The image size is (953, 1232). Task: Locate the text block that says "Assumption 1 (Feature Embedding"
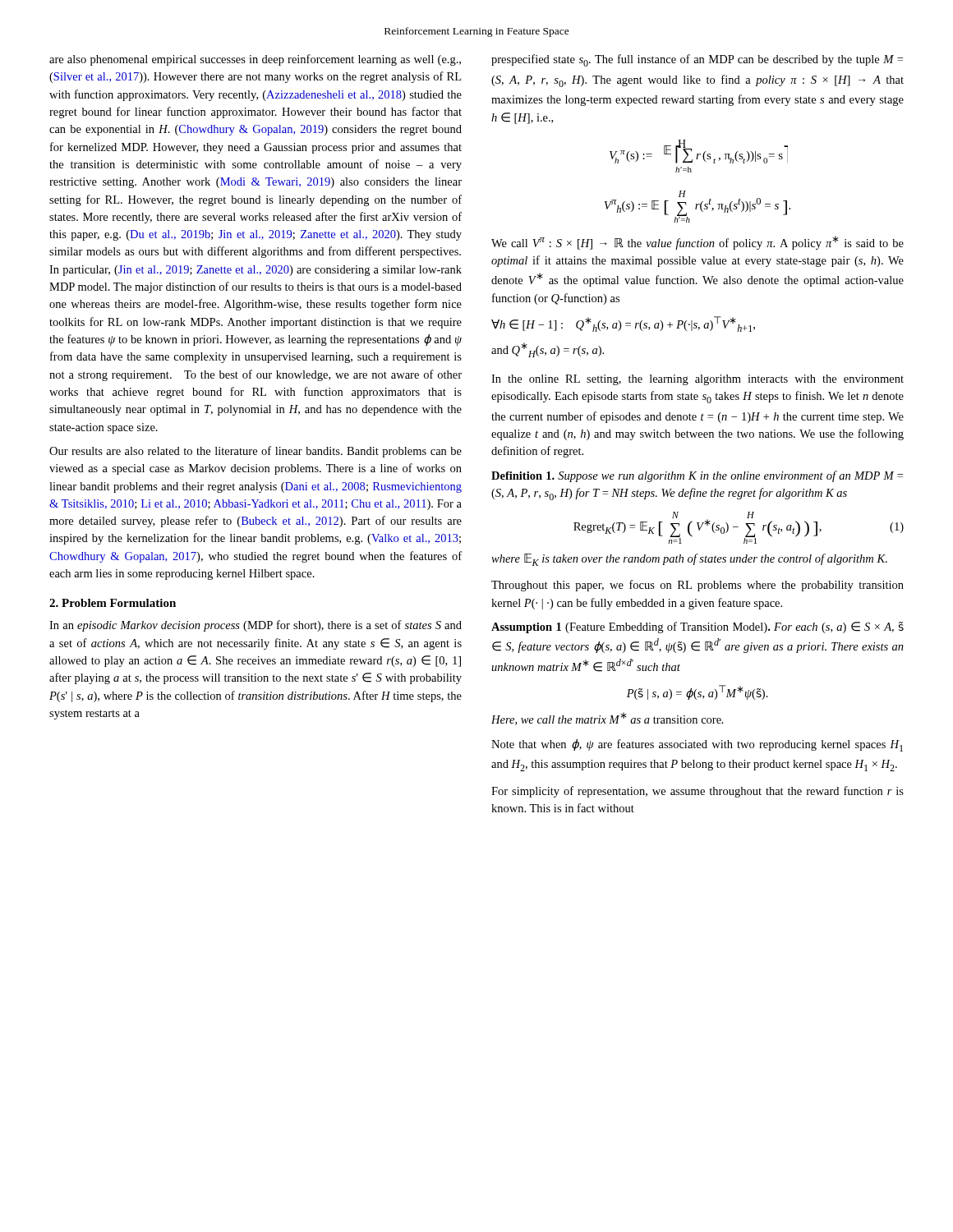[698, 647]
